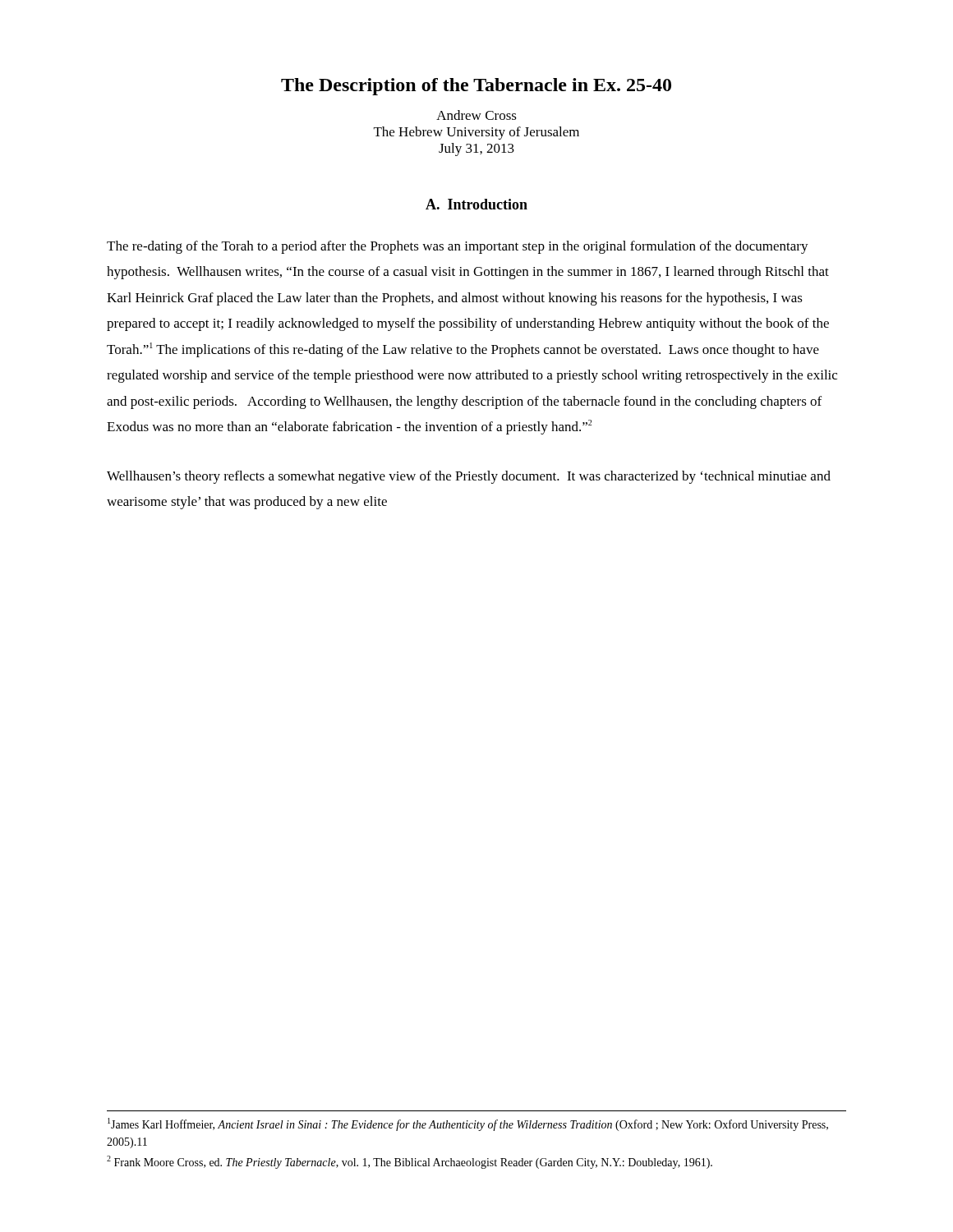Click on the block starting "The re-dating of the"
Screen dimensions: 1232x953
[472, 336]
